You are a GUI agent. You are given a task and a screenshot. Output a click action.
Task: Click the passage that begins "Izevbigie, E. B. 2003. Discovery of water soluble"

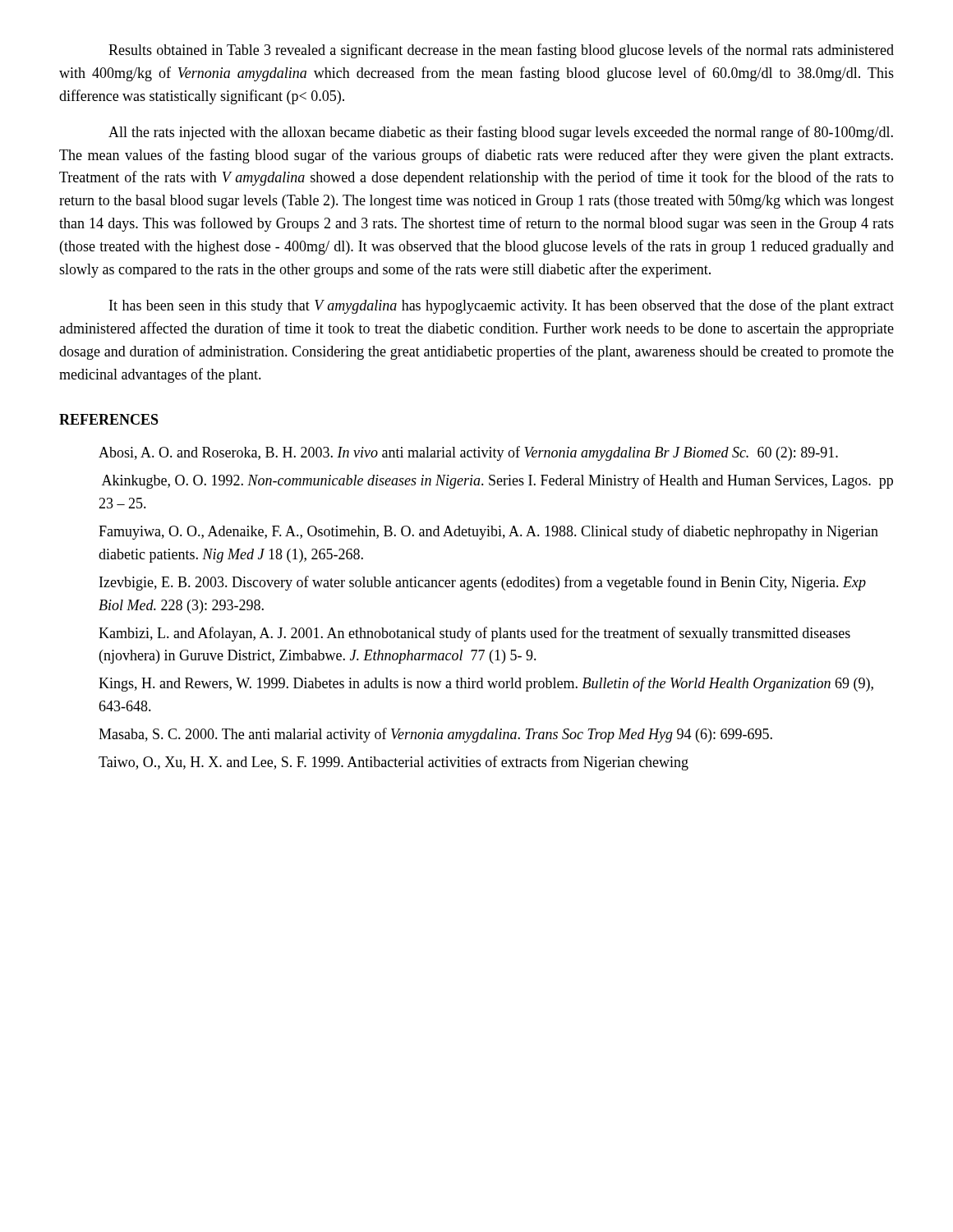482,594
